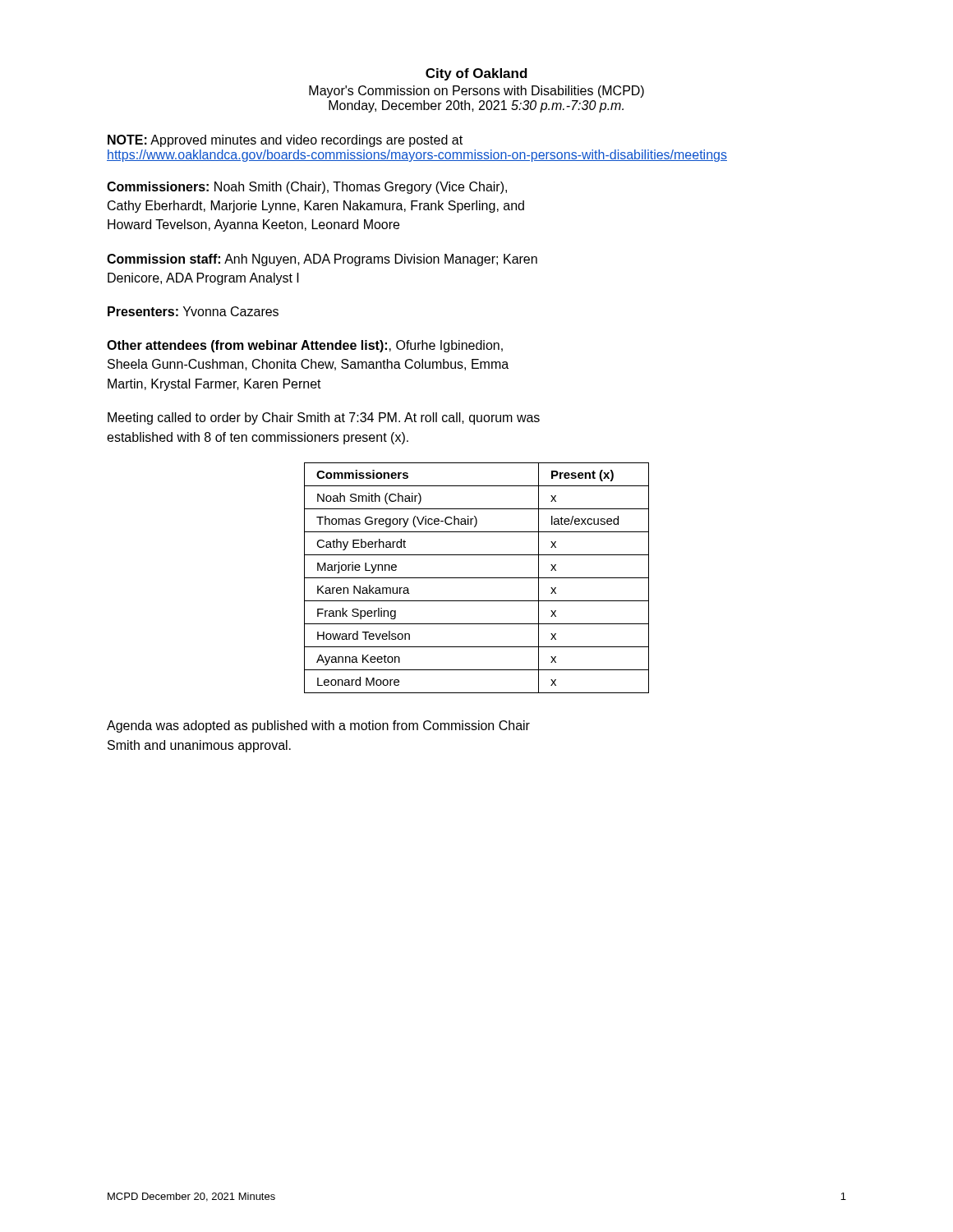This screenshot has width=953, height=1232.
Task: Locate the title that reads "City of Oakland Mayor's Commission on"
Action: (476, 90)
